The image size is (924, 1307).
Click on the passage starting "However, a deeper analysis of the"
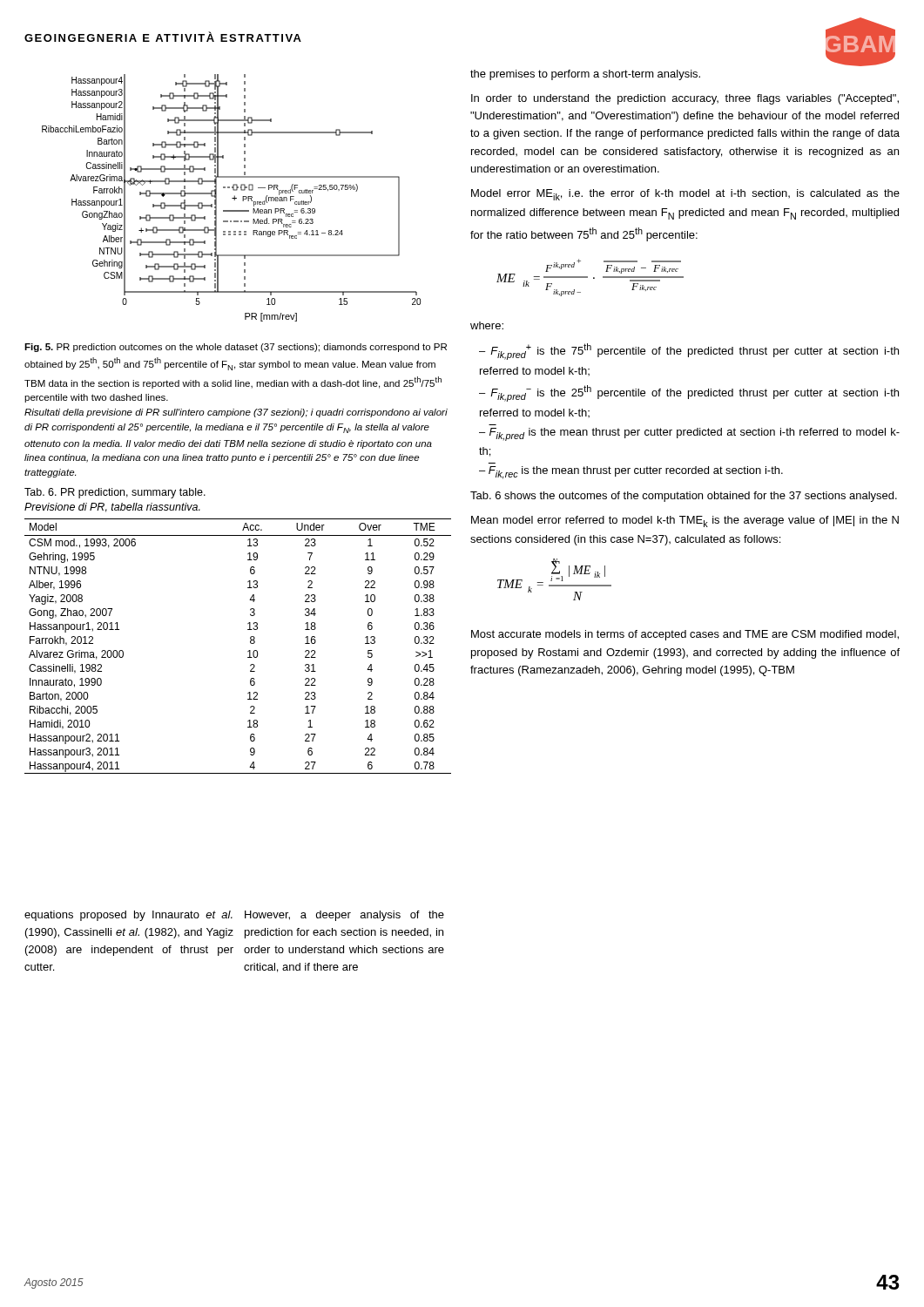coord(344,941)
